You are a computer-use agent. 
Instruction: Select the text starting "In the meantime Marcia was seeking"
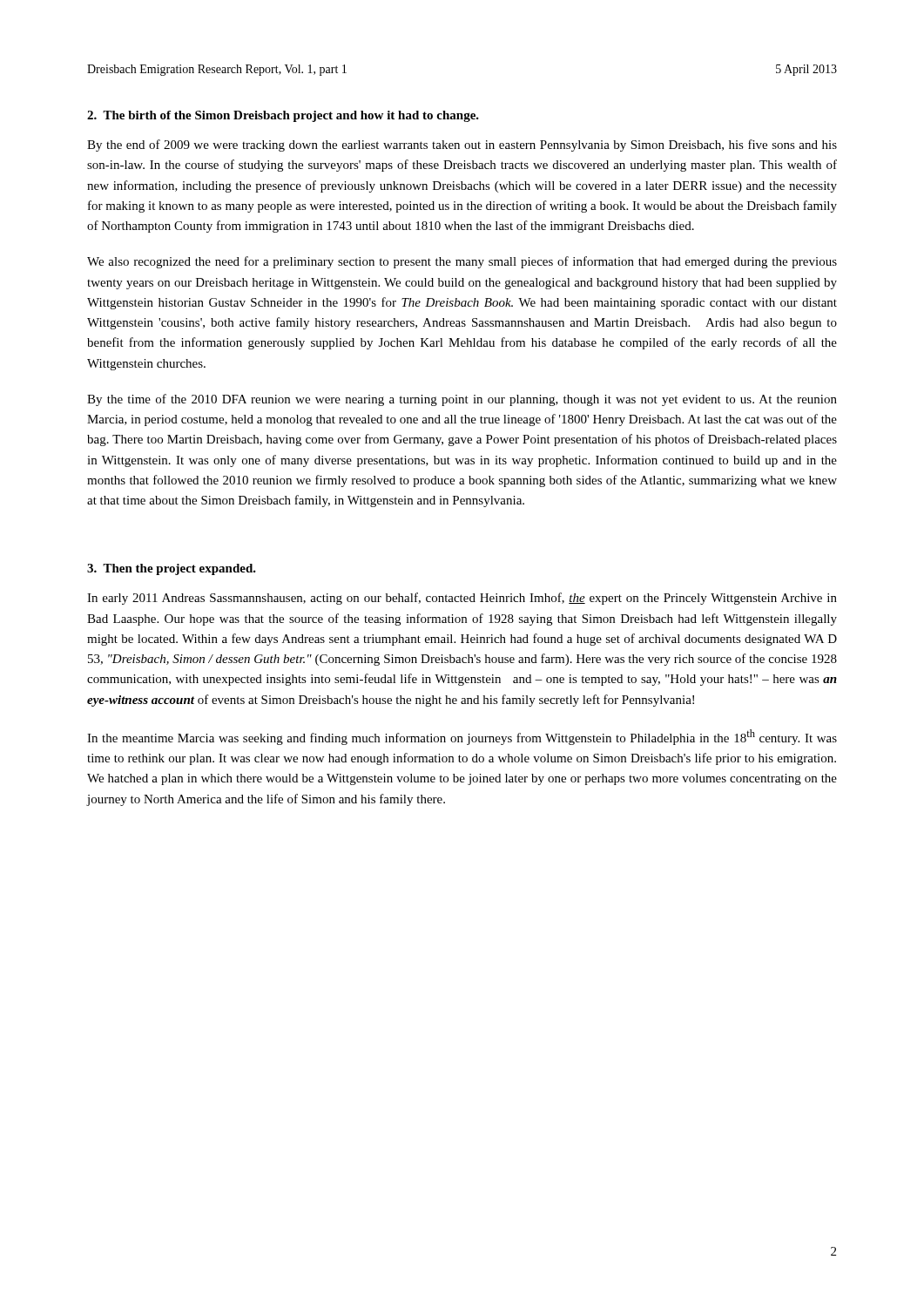(462, 766)
